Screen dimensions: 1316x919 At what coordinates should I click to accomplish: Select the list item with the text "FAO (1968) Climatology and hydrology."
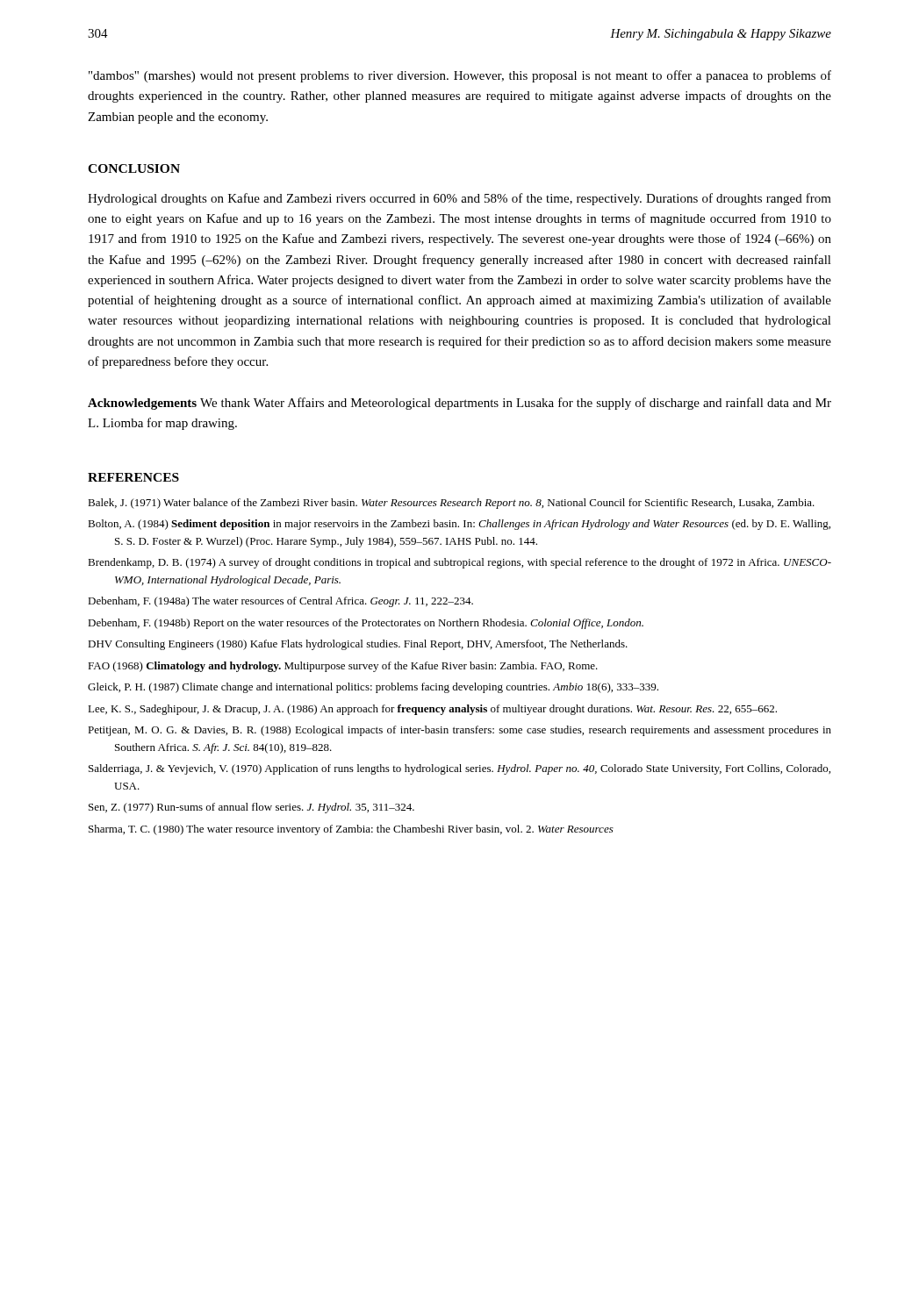(x=343, y=665)
